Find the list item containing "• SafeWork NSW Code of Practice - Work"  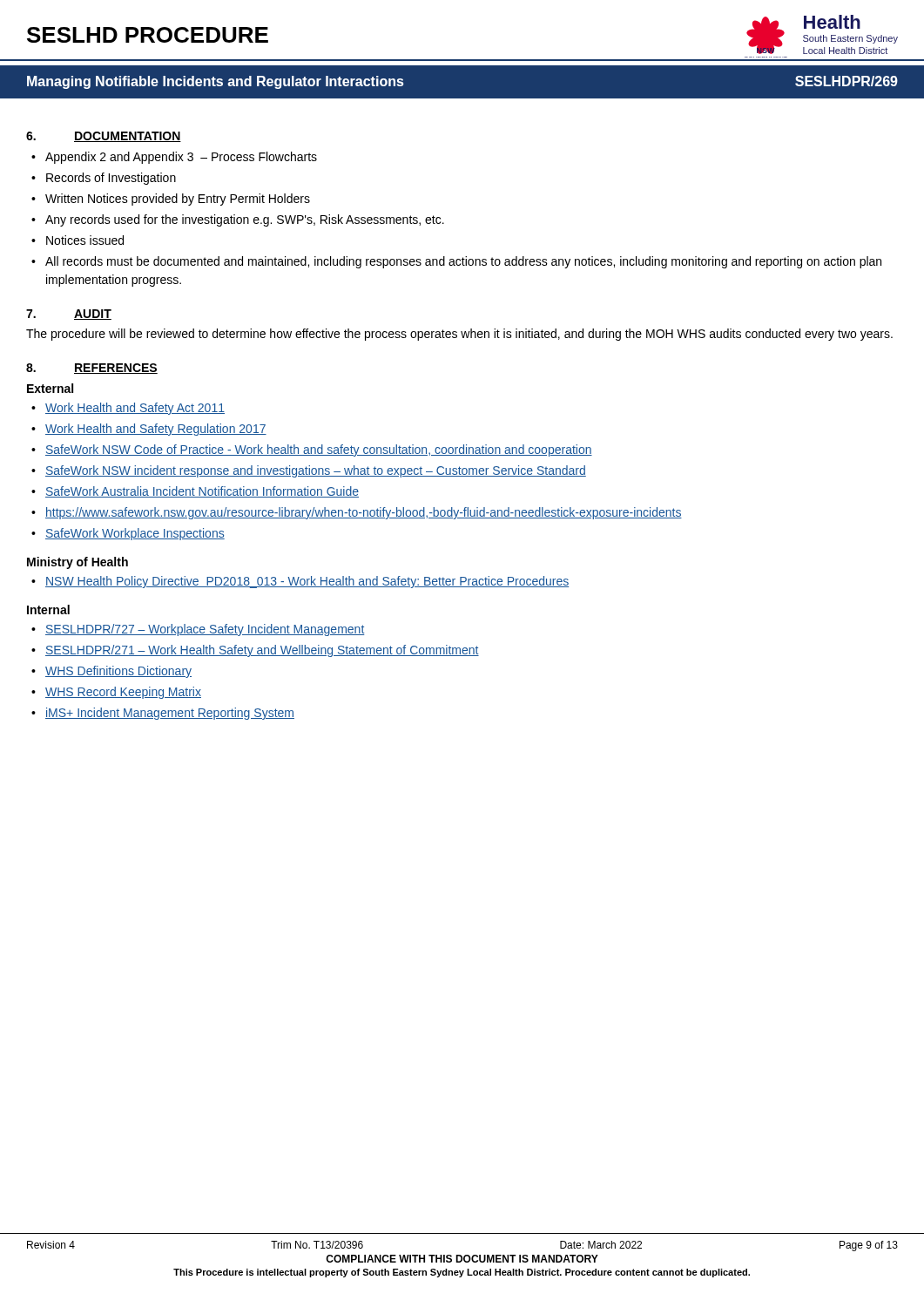click(x=312, y=450)
